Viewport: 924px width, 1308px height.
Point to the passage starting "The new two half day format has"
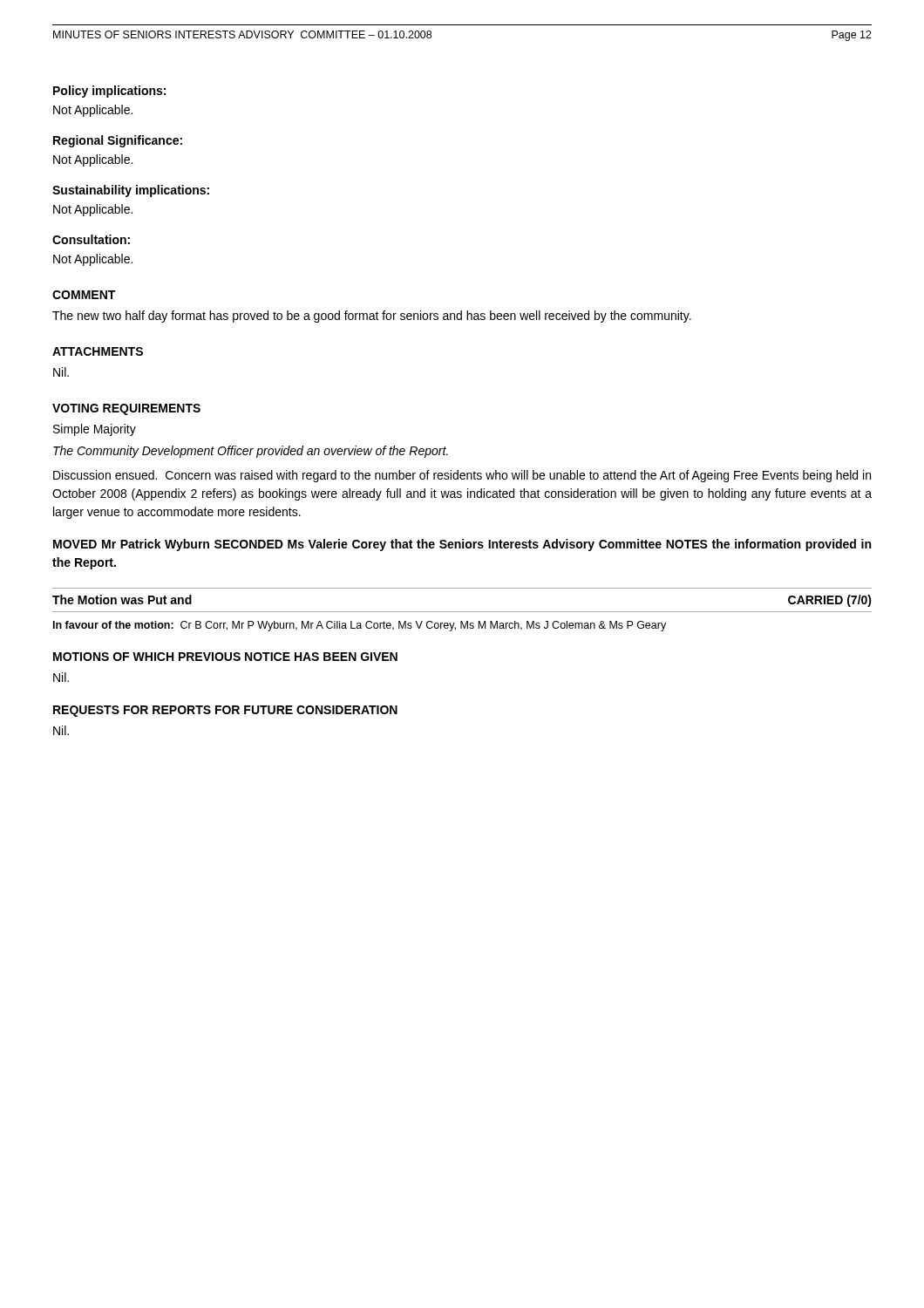click(372, 316)
